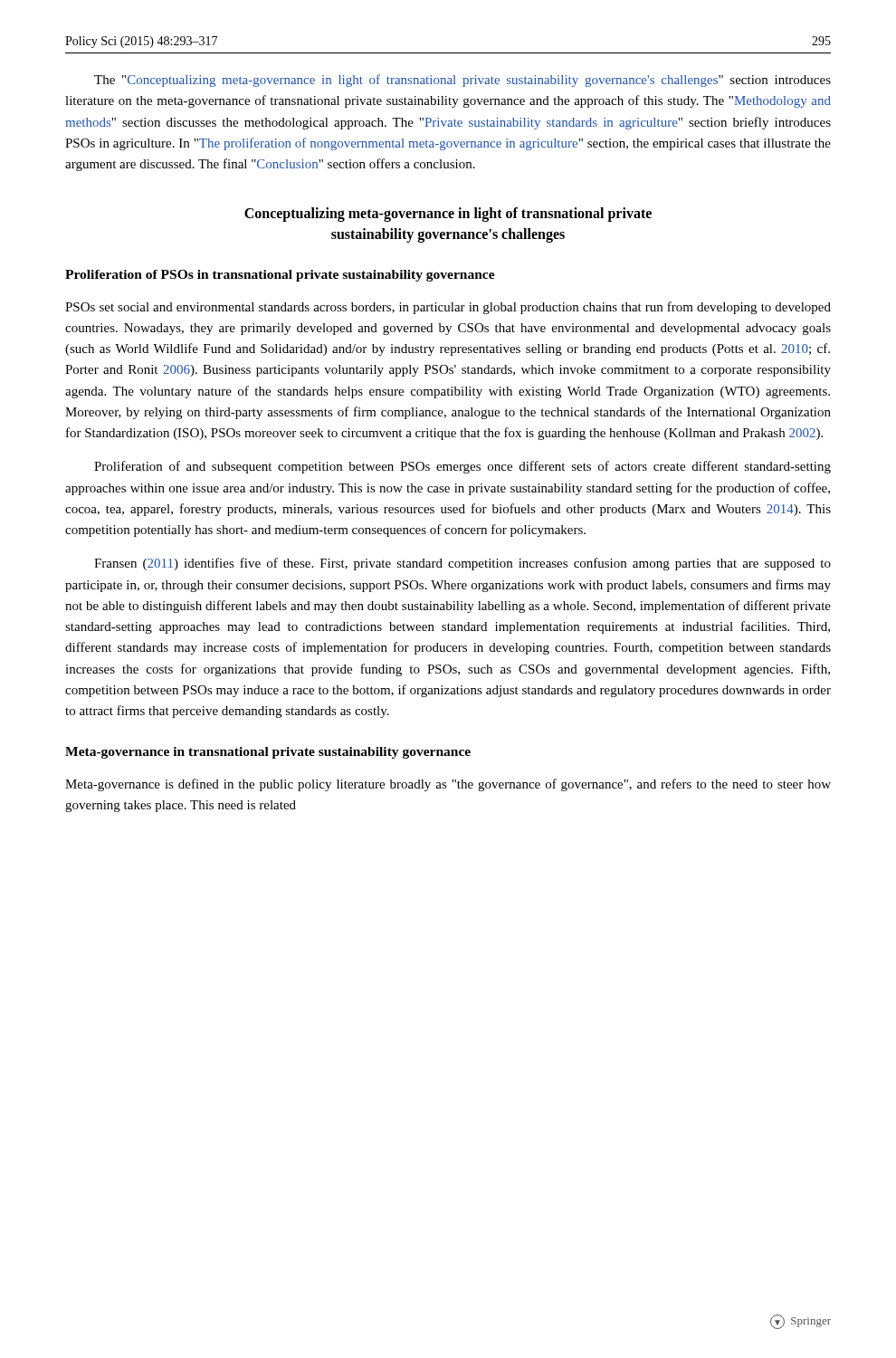Locate the text block that says "PSOs set social and"
This screenshot has width=896, height=1358.
(x=448, y=370)
